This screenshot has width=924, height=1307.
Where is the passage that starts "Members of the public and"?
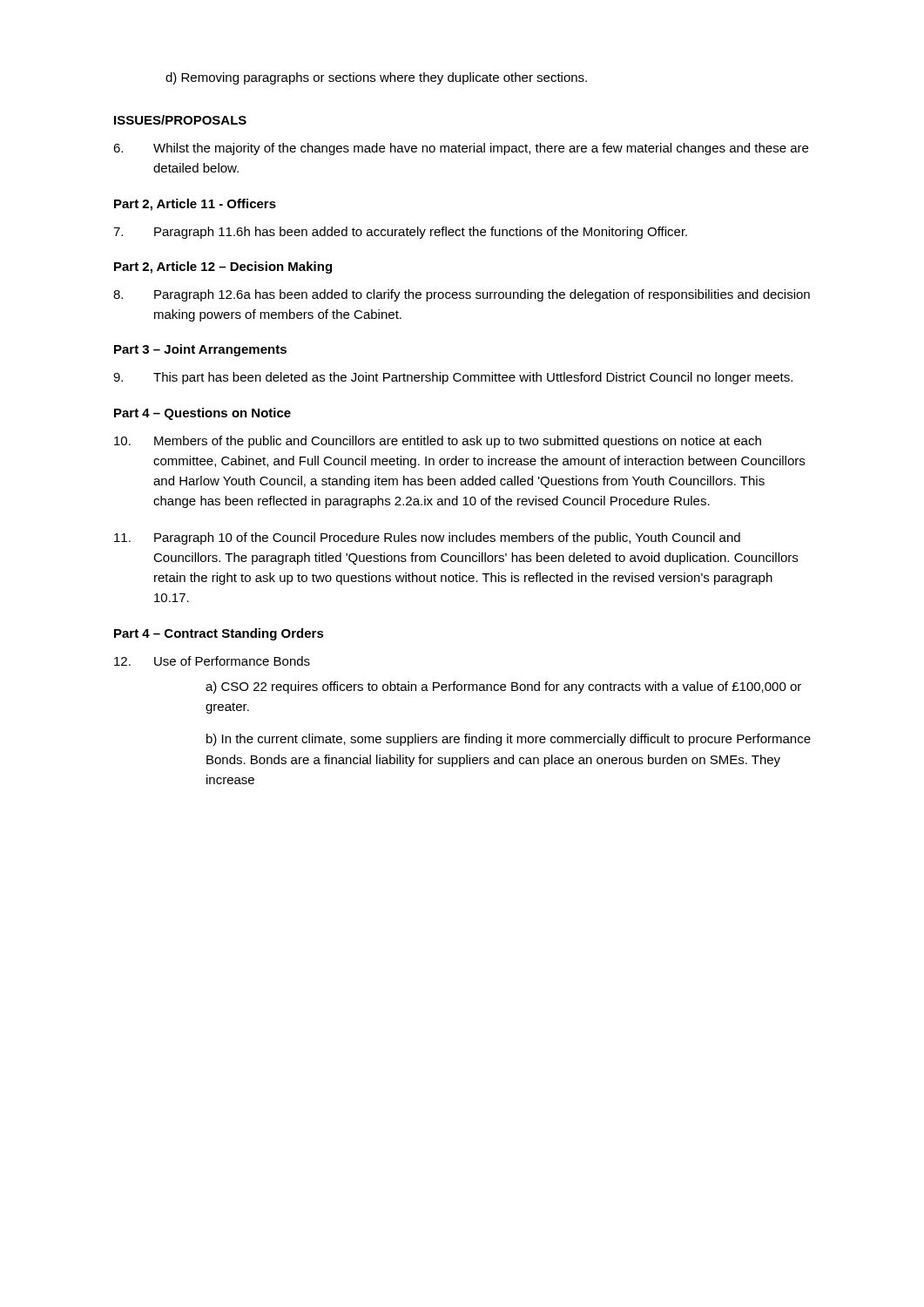pos(462,471)
